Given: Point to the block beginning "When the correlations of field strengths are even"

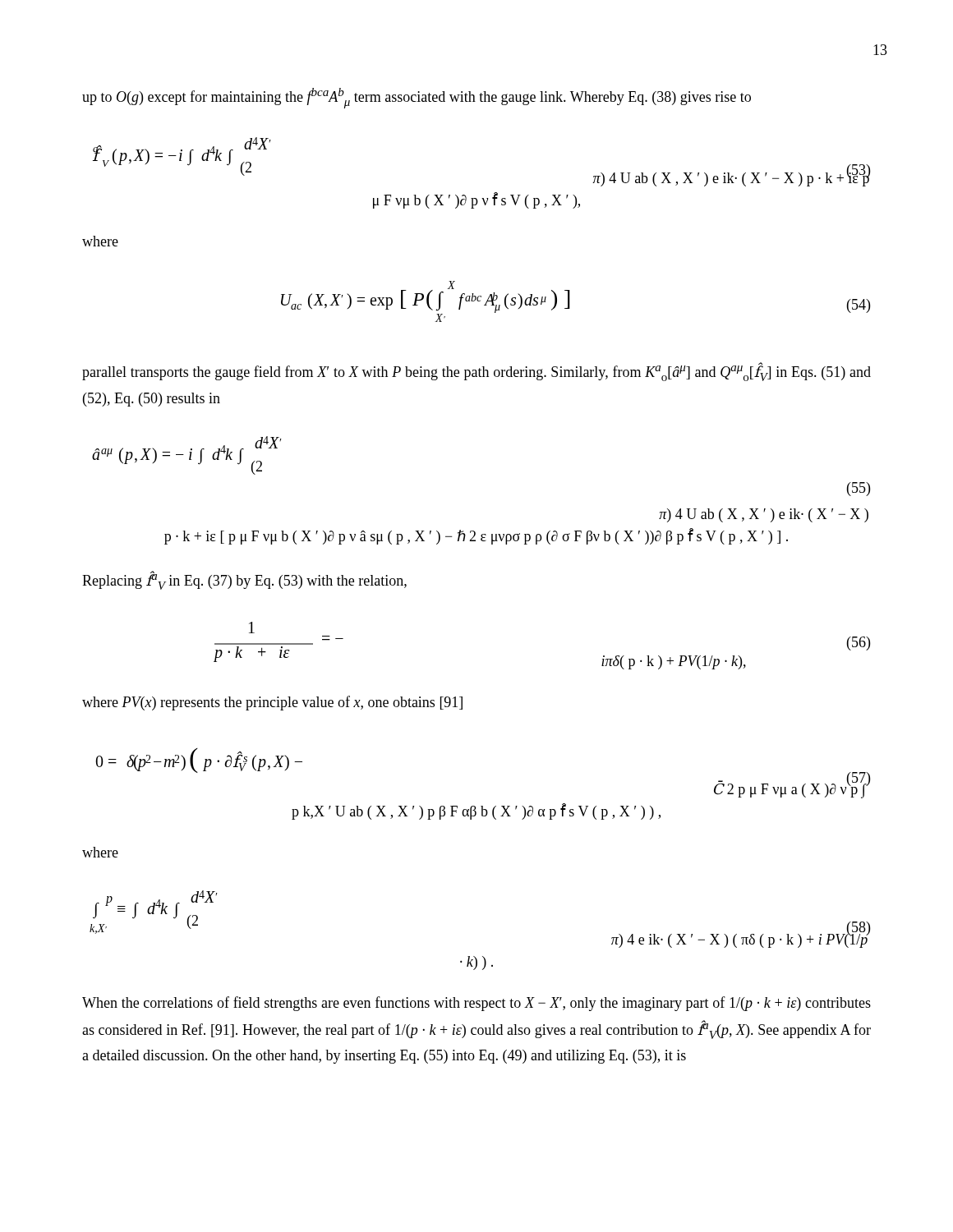Looking at the screenshot, I should click(x=476, y=1029).
